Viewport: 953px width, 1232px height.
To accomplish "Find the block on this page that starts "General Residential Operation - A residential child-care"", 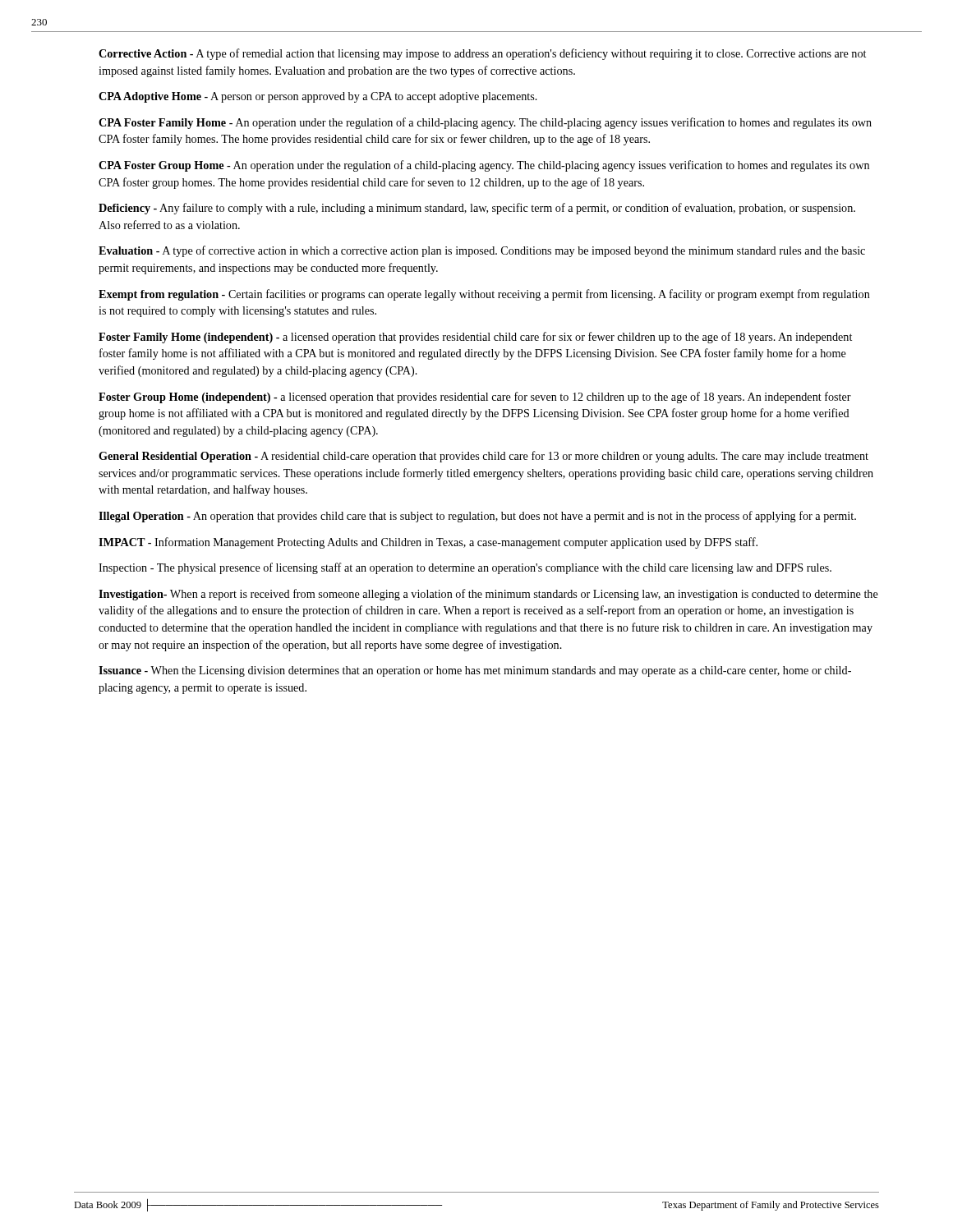I will coord(489,473).
